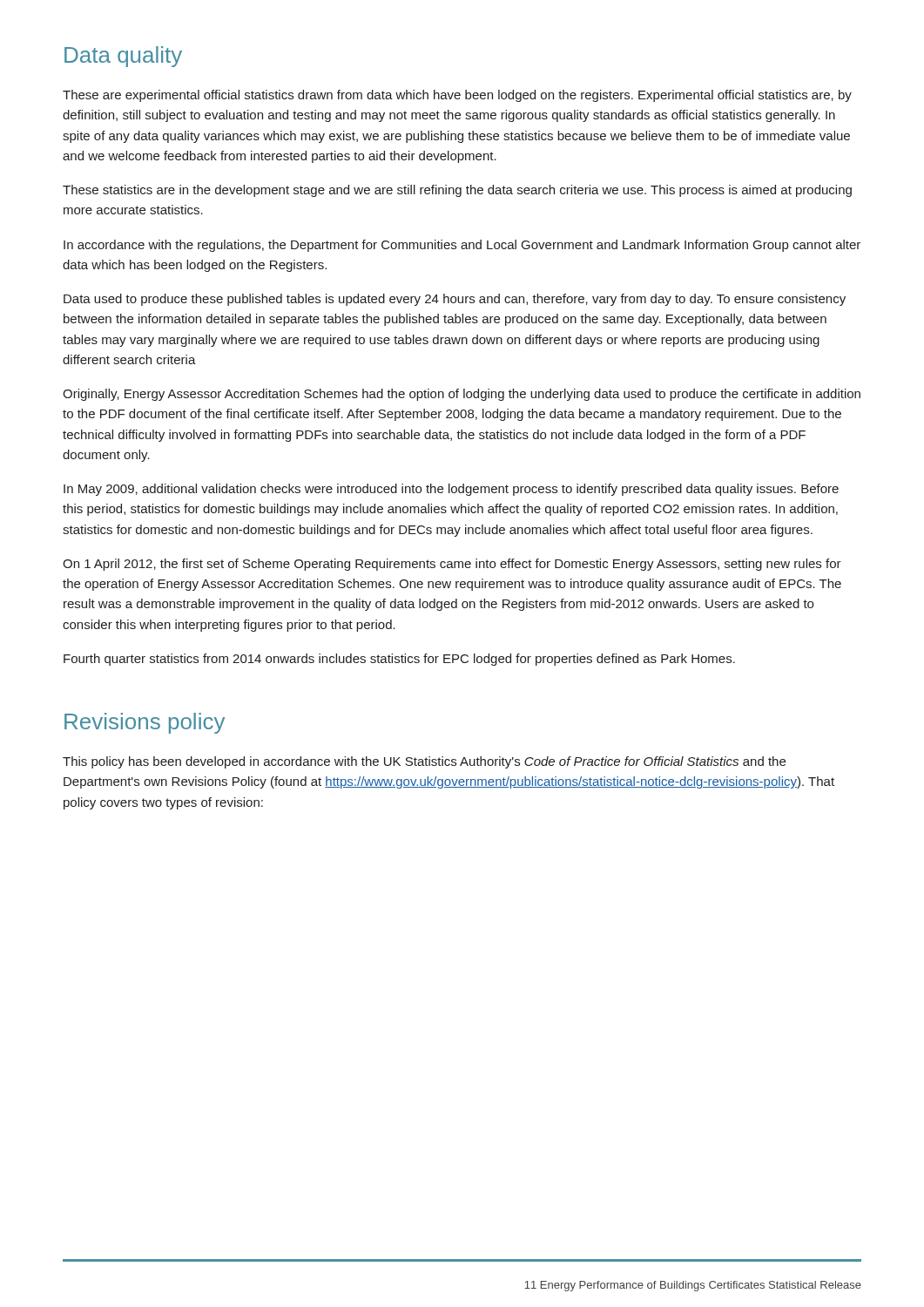
Task: Locate the passage starting "Originally, Energy Assessor Accreditation Schemes had the"
Action: pyautogui.click(x=462, y=424)
